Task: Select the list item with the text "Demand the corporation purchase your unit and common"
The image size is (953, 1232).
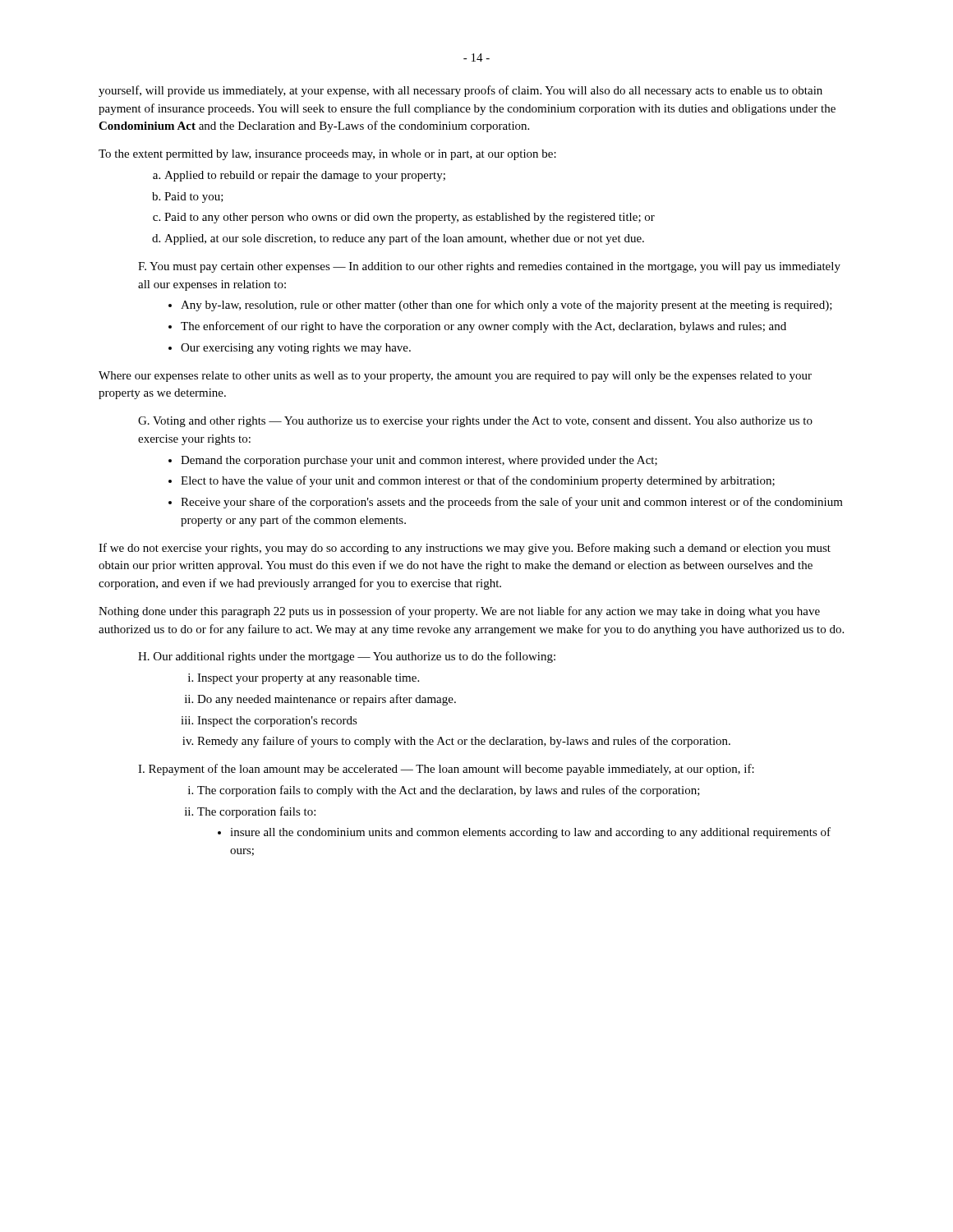Action: coord(419,460)
